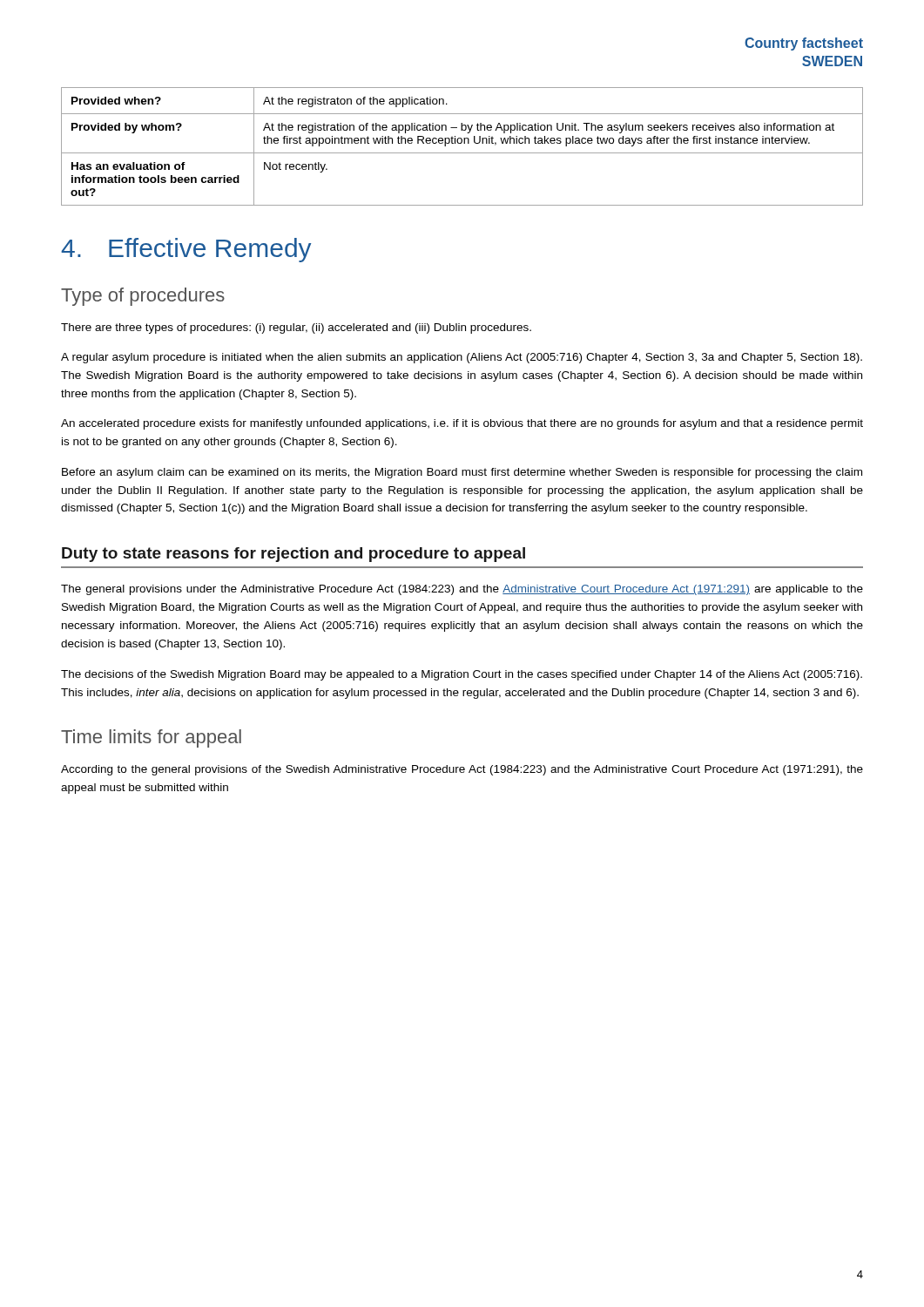The height and width of the screenshot is (1307, 924).
Task: Locate the block of text that opens with "A regular asylum"
Action: coord(462,376)
